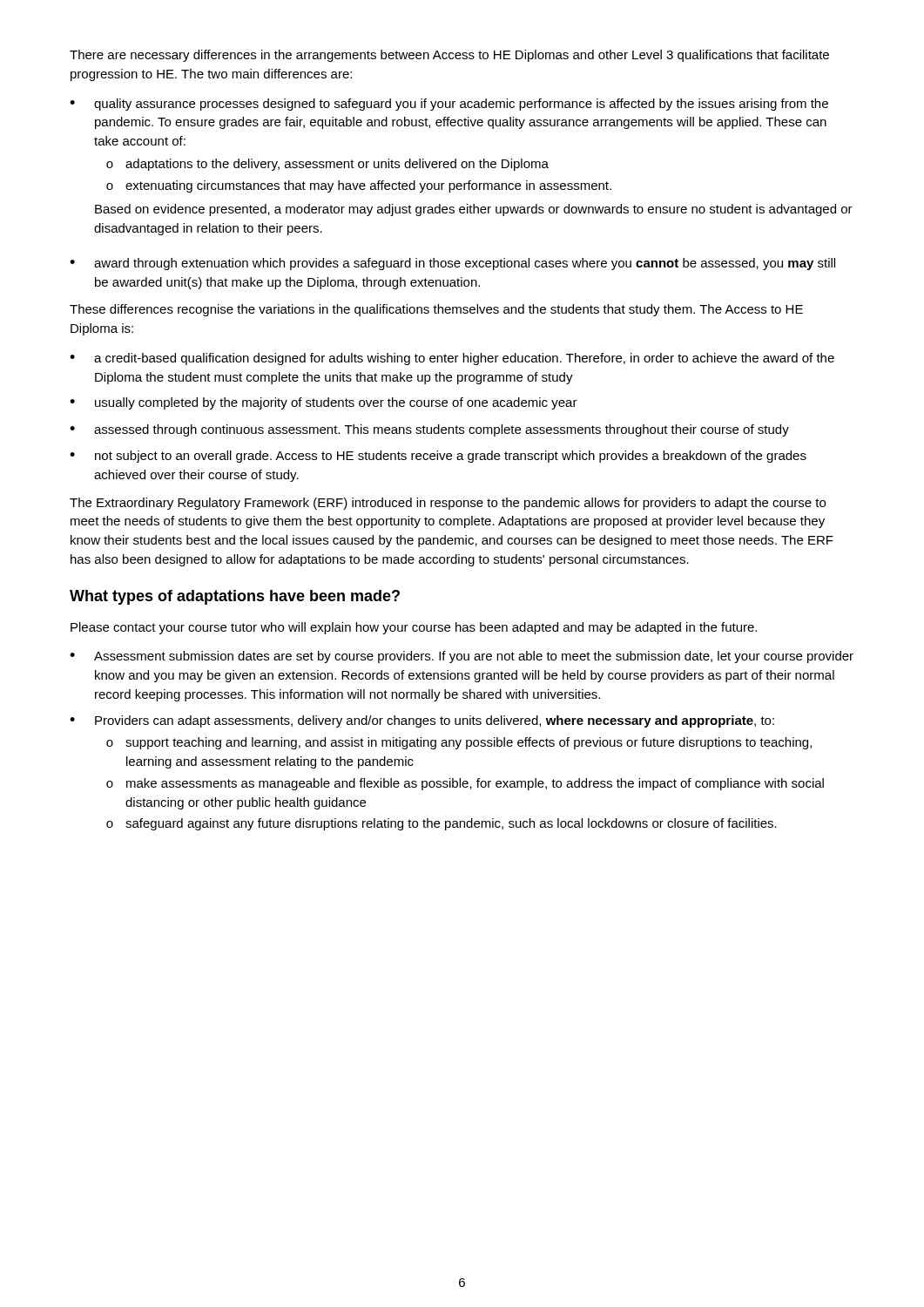Click the passage that begins "• not subject to an overall"

(x=462, y=465)
